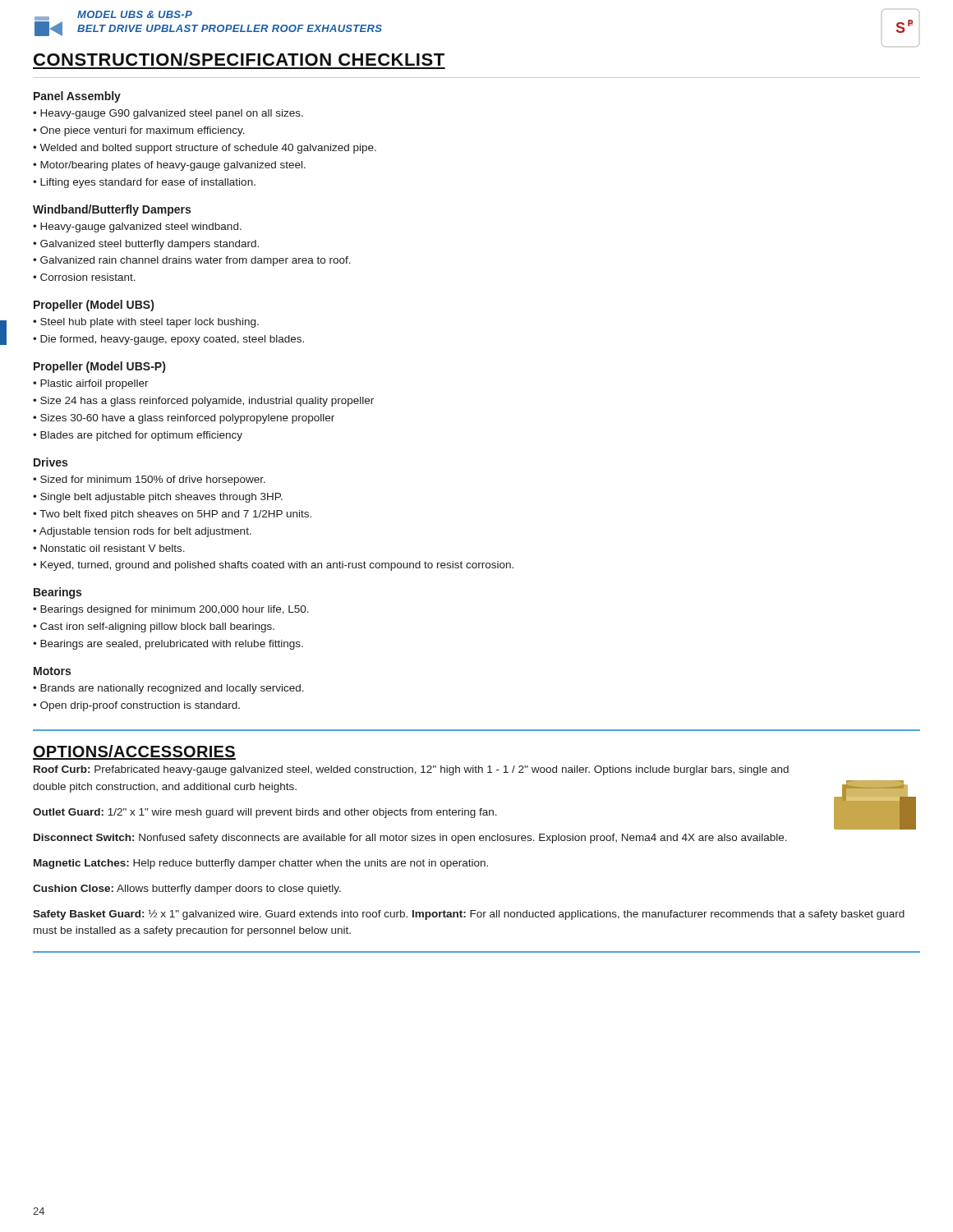Locate the block starting "• Bearings designed for minimum 200,000 hour life,"
953x1232 pixels.
[171, 609]
